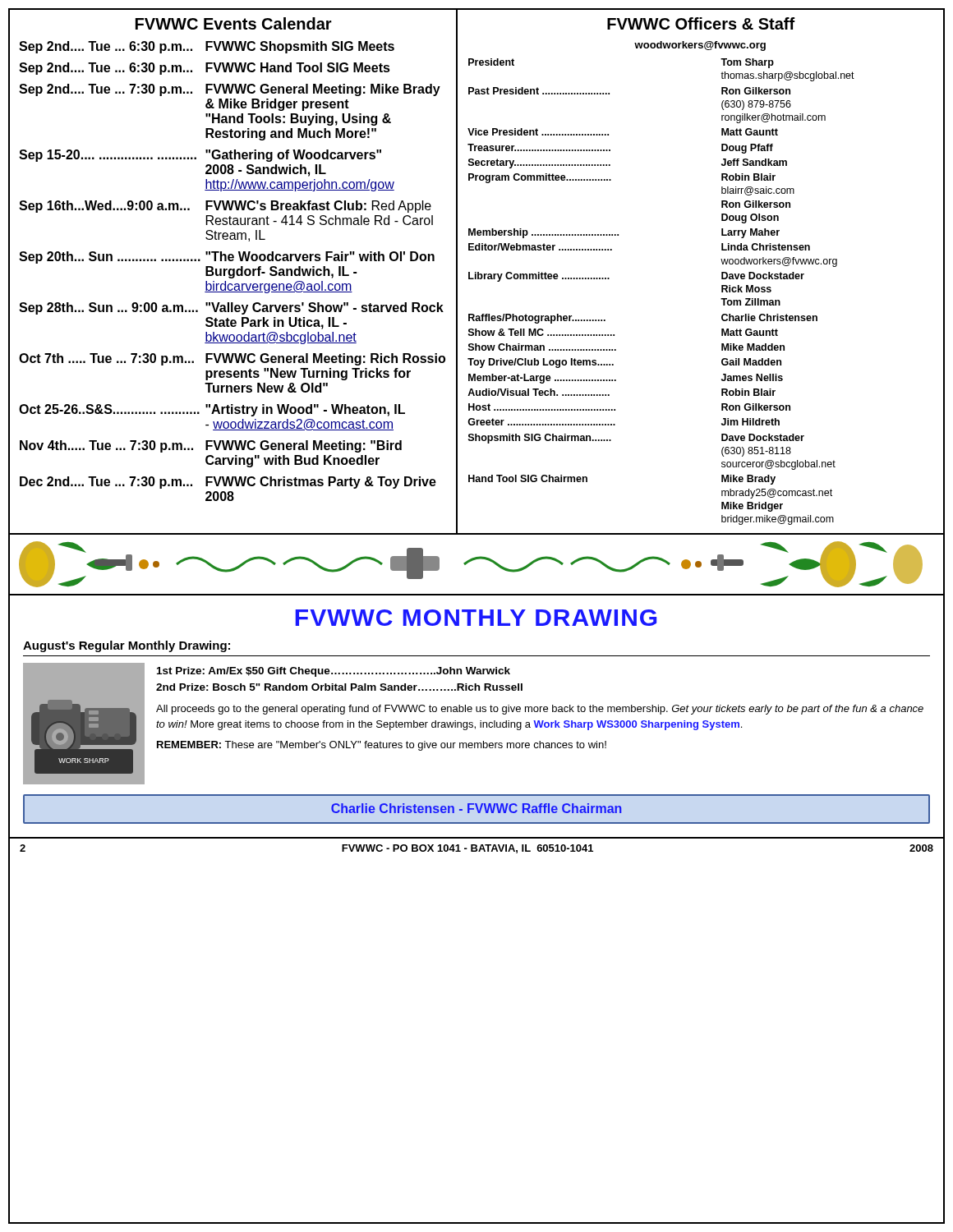Locate the list item with the text "Oct 7th ..... Tue"

point(233,374)
